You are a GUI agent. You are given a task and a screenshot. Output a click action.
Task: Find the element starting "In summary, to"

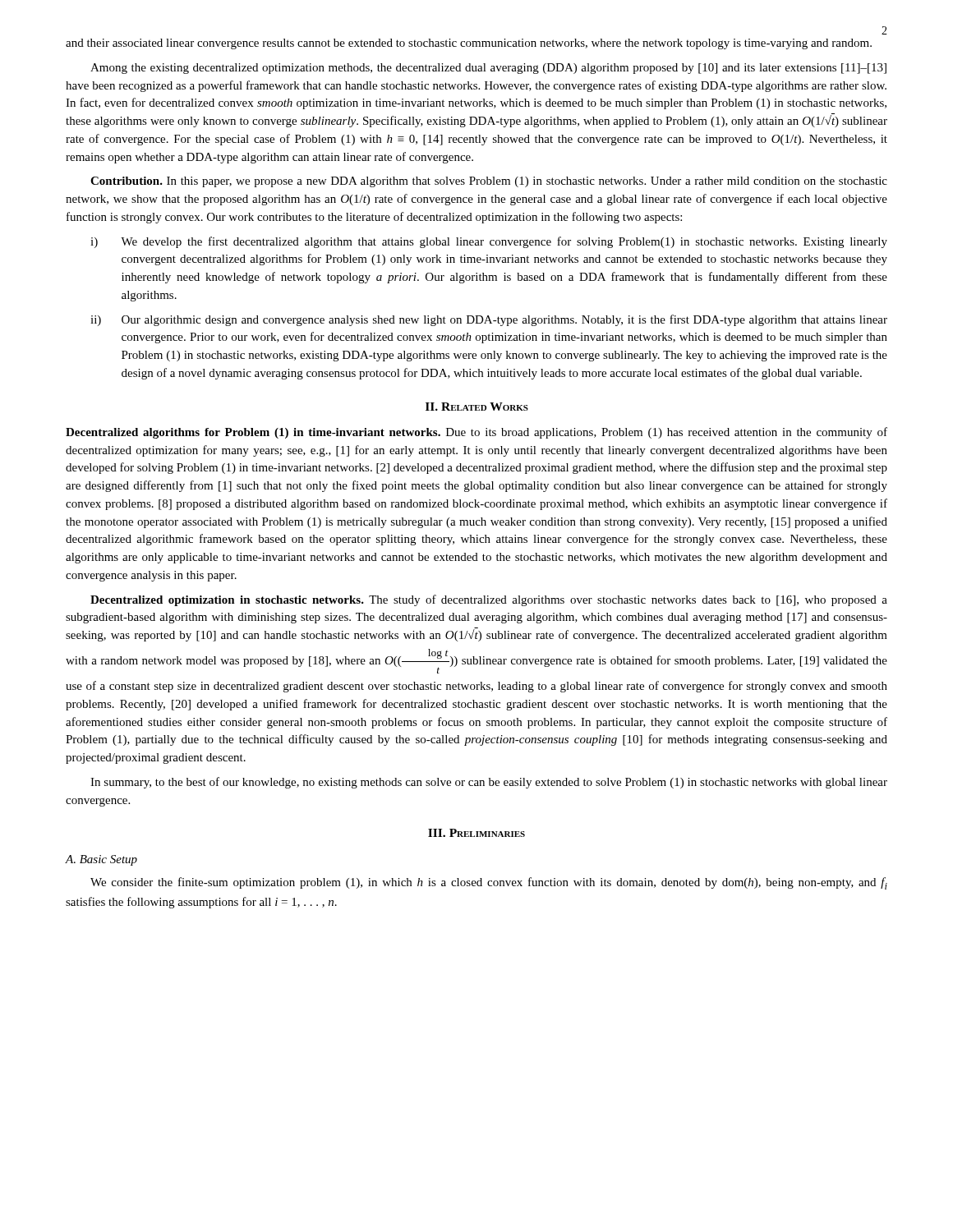tap(476, 791)
